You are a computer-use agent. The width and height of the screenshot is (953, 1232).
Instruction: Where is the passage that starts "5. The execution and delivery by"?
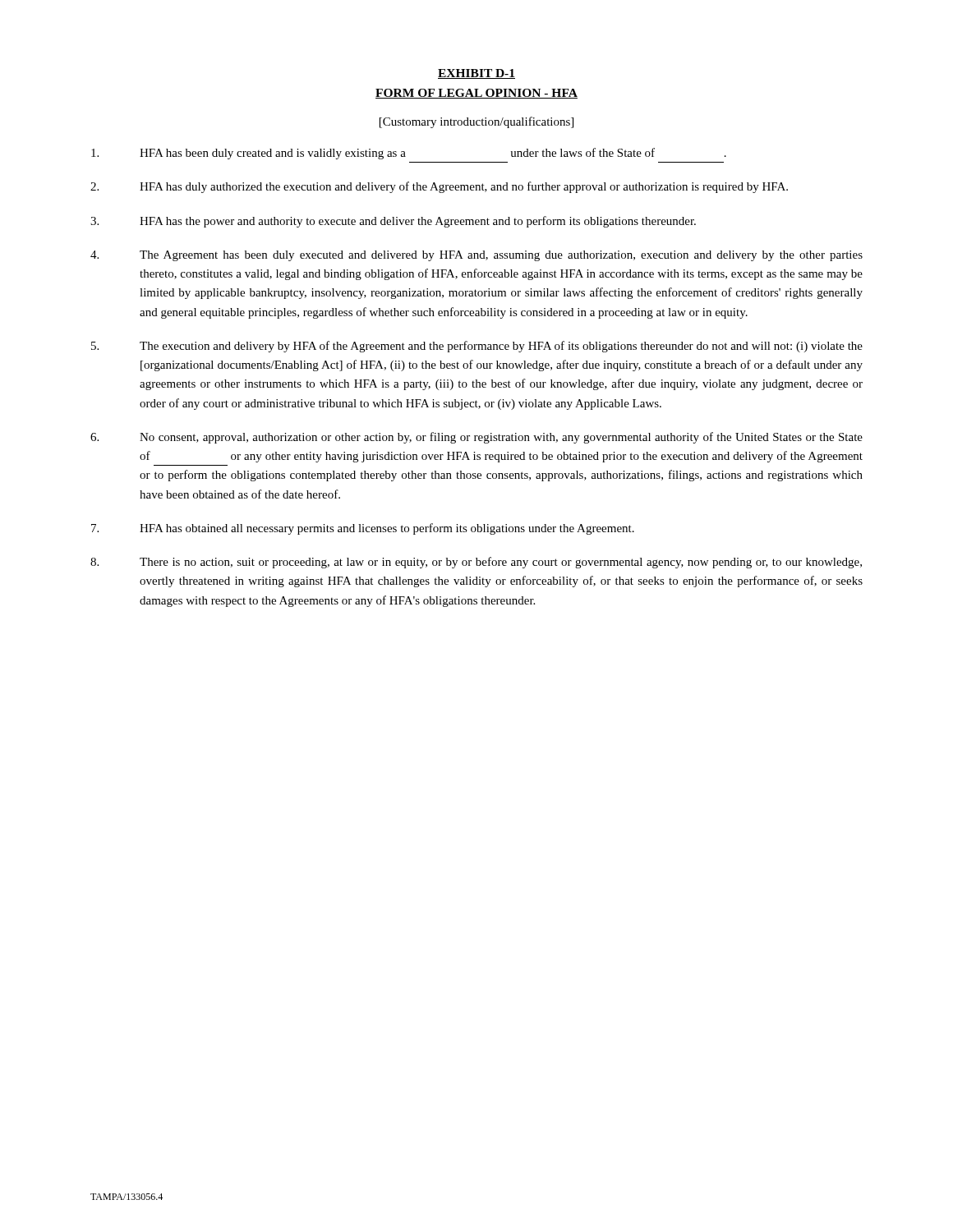click(476, 375)
